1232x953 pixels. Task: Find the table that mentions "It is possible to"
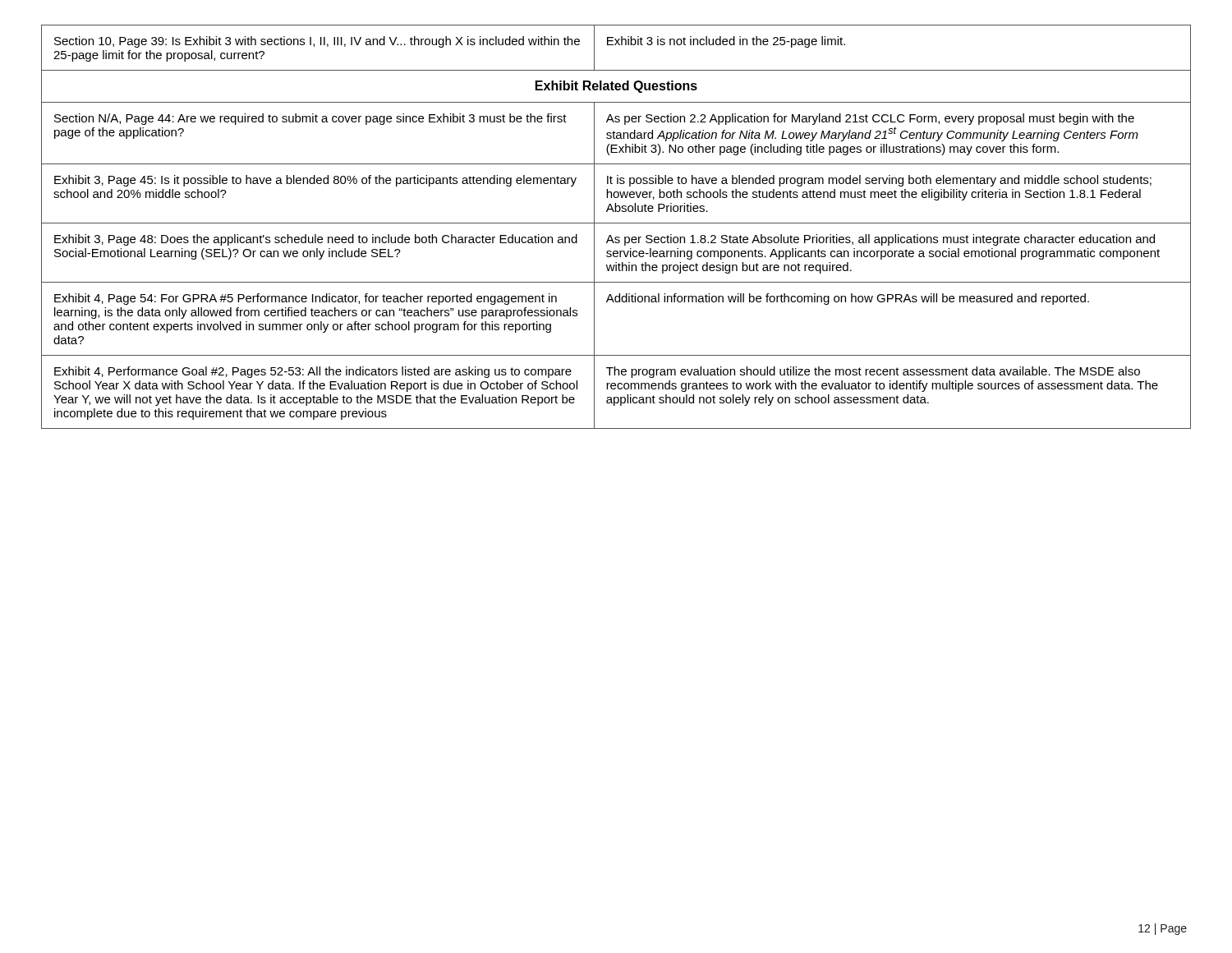[616, 227]
